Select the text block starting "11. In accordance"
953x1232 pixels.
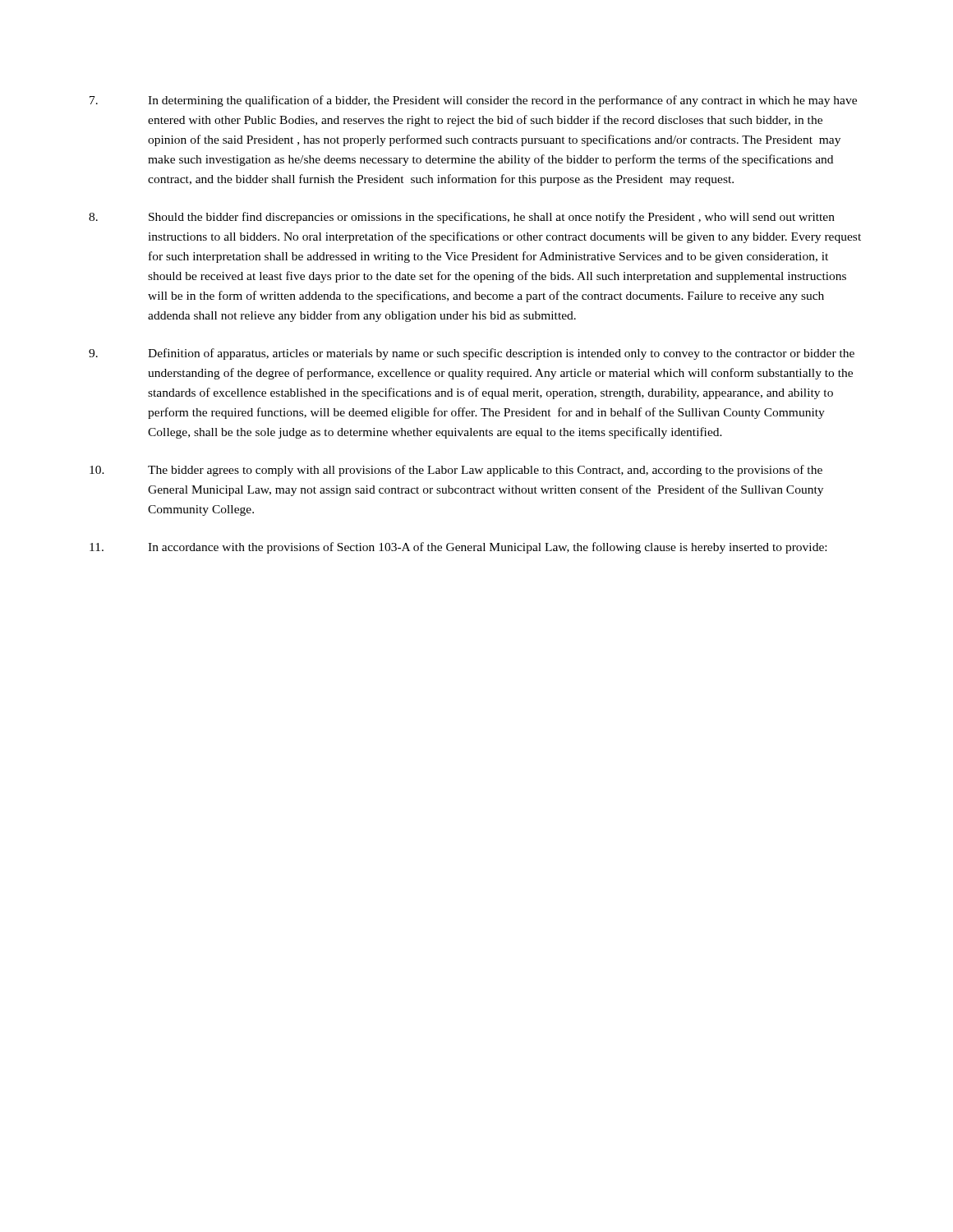point(476,547)
